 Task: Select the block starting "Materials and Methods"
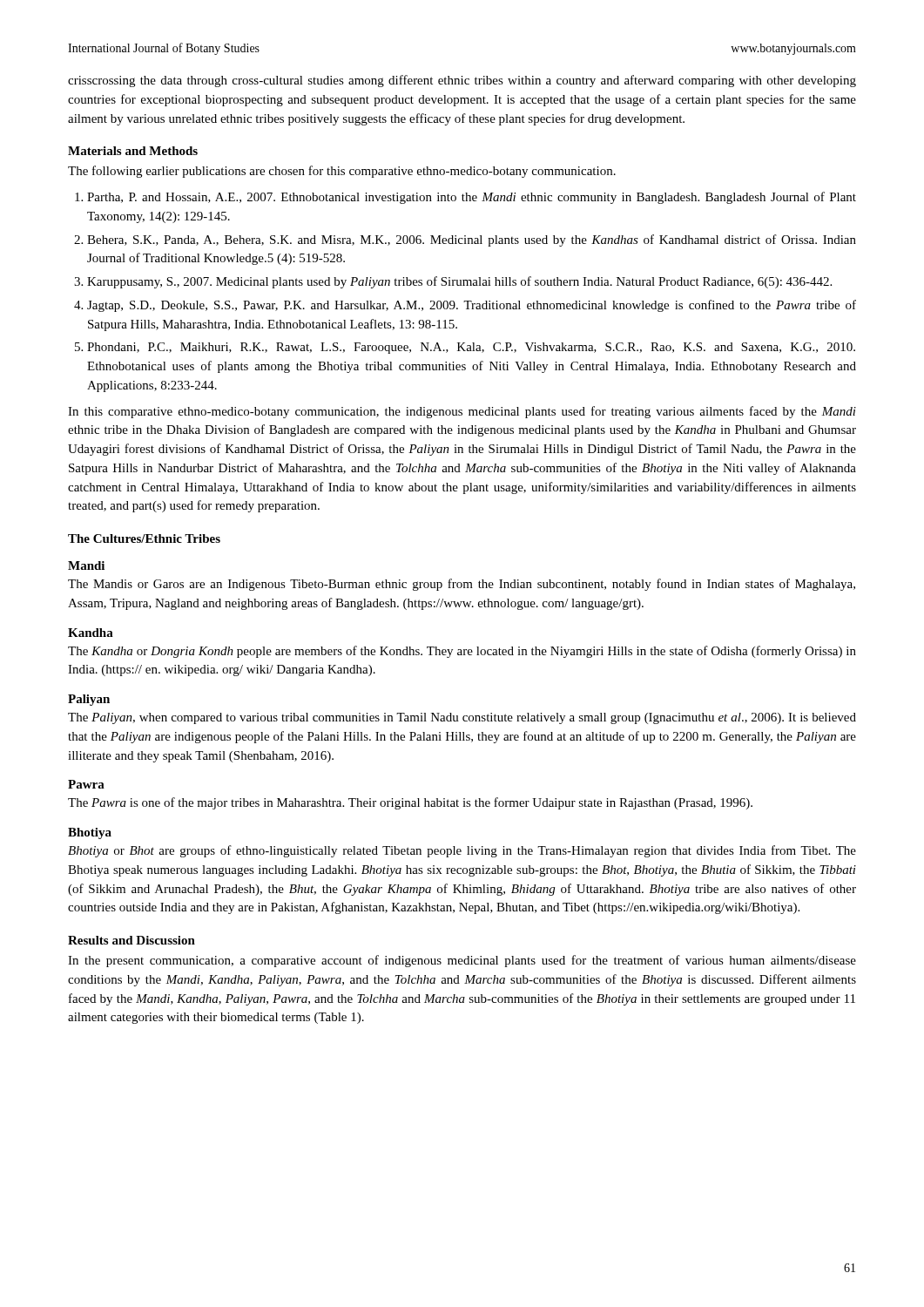(133, 151)
